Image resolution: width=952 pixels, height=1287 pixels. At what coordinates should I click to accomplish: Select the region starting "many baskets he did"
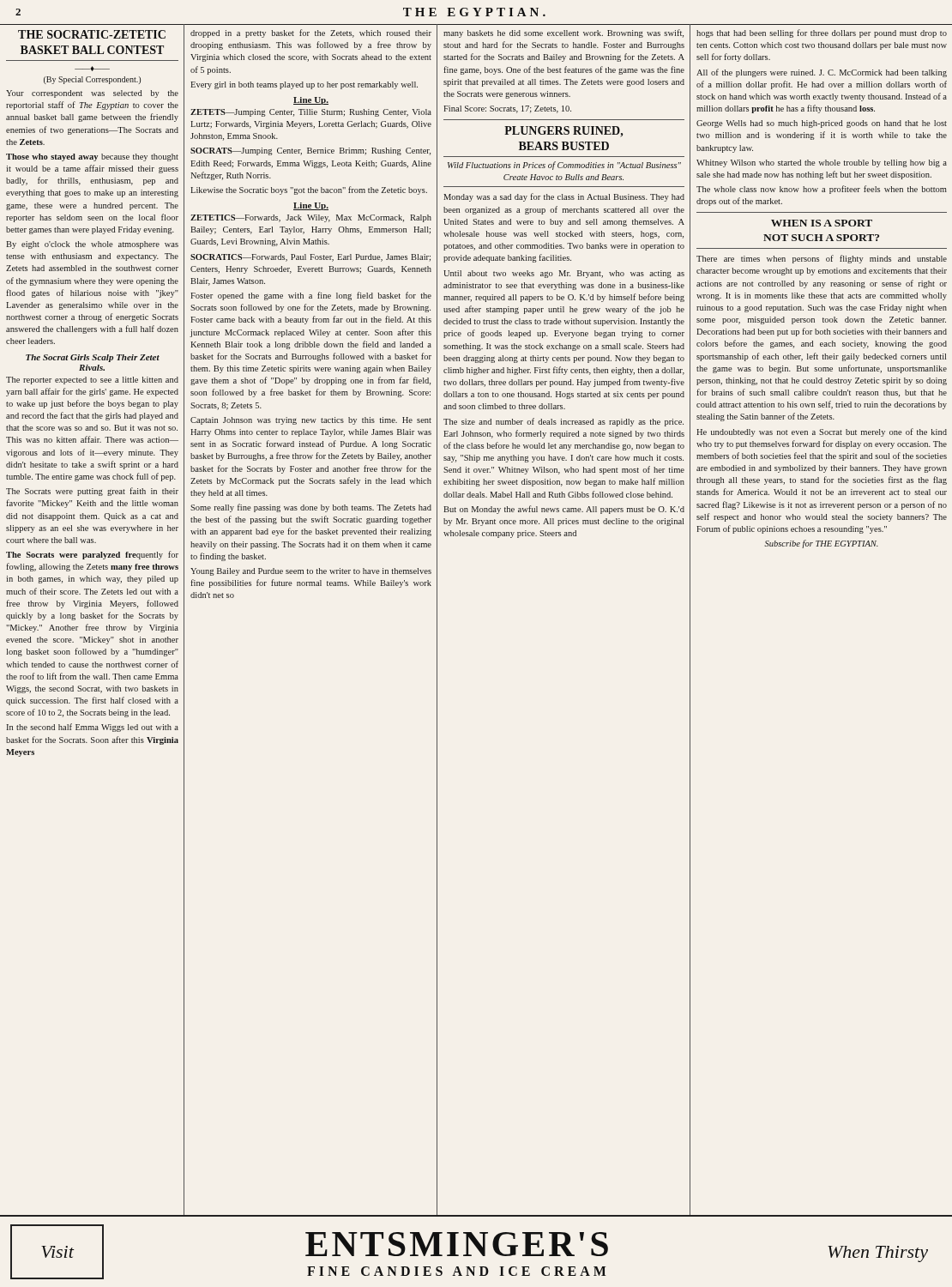click(564, 63)
